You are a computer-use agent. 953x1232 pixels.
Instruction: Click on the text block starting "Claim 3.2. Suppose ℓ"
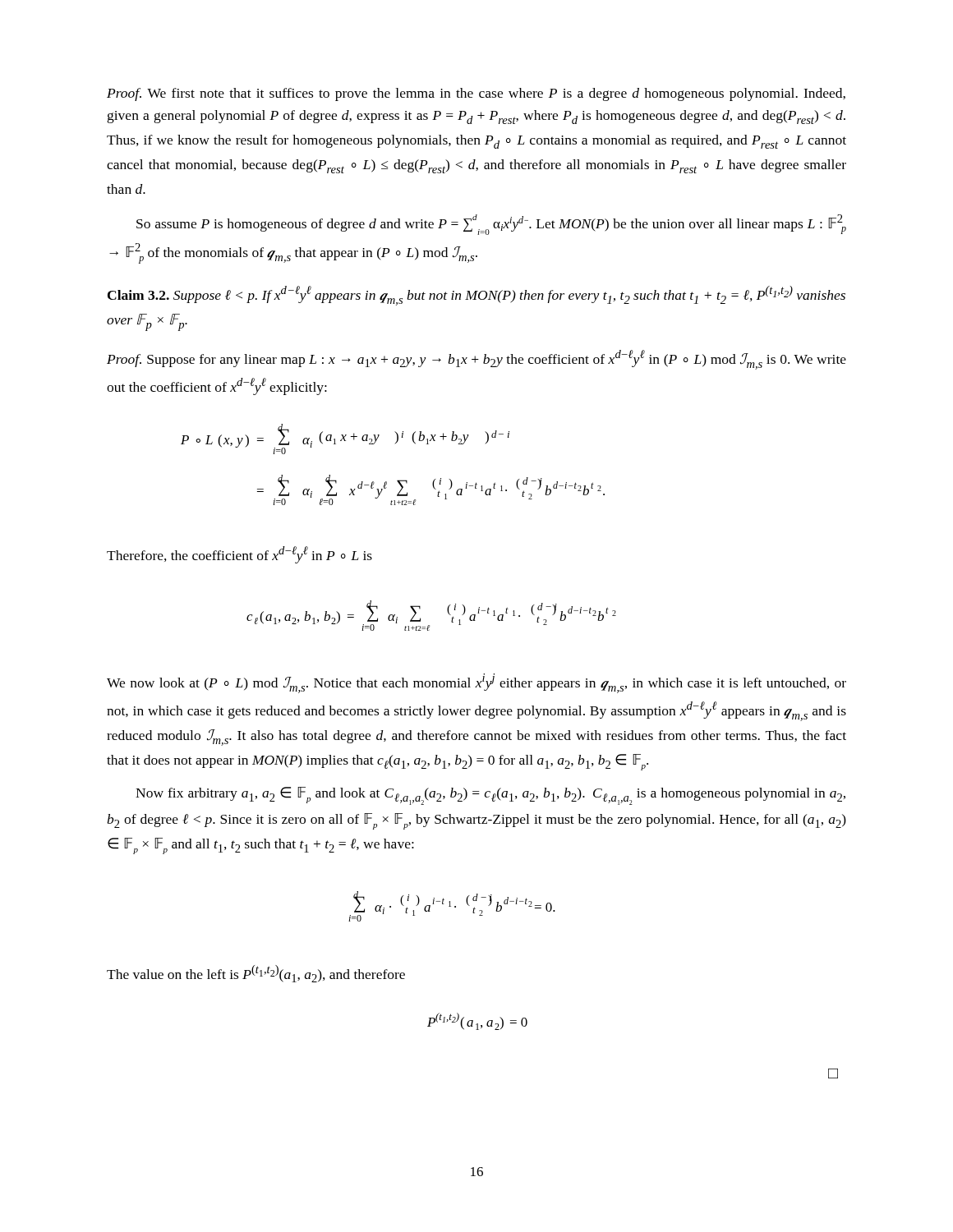click(476, 307)
